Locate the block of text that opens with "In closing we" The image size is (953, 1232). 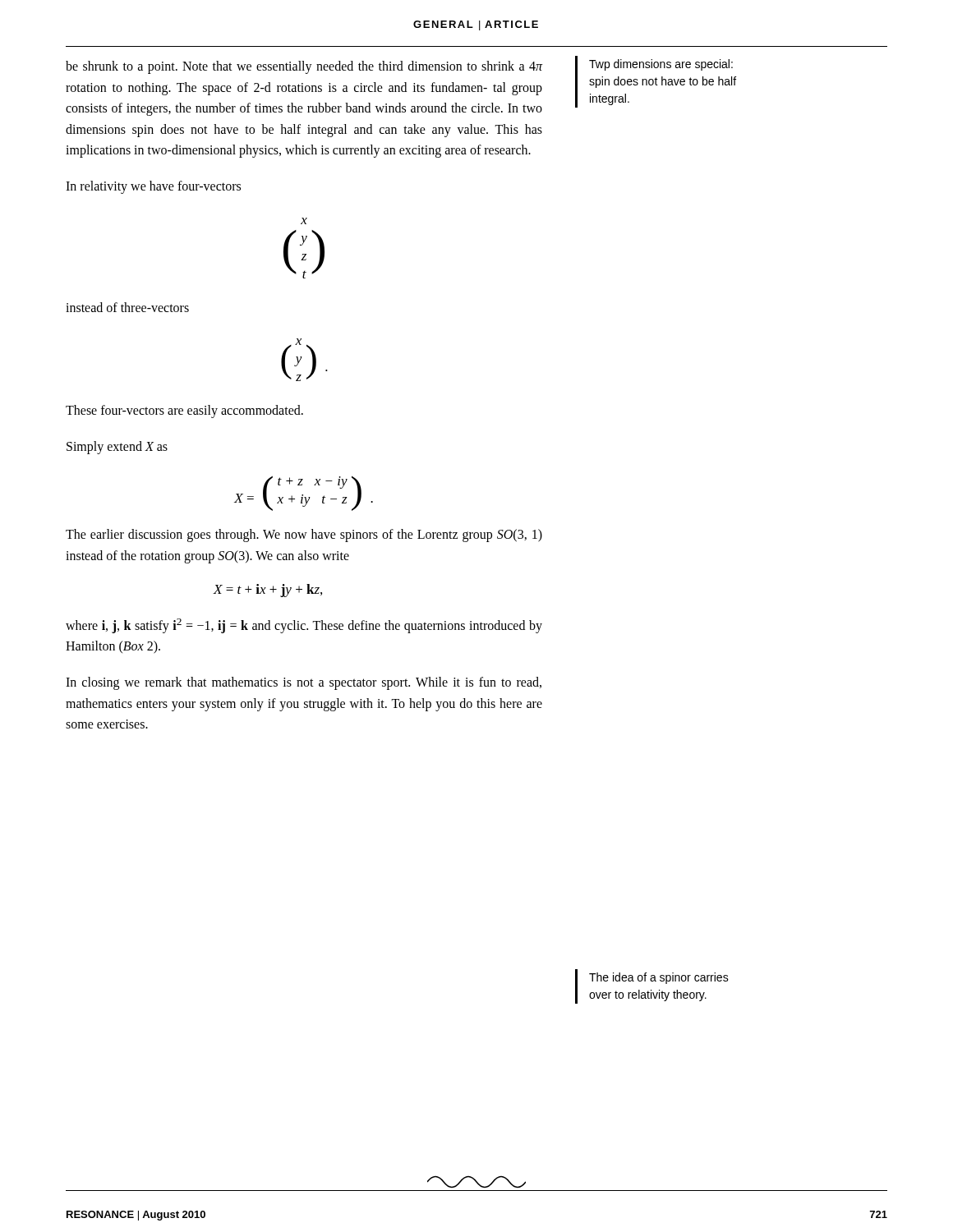304,703
